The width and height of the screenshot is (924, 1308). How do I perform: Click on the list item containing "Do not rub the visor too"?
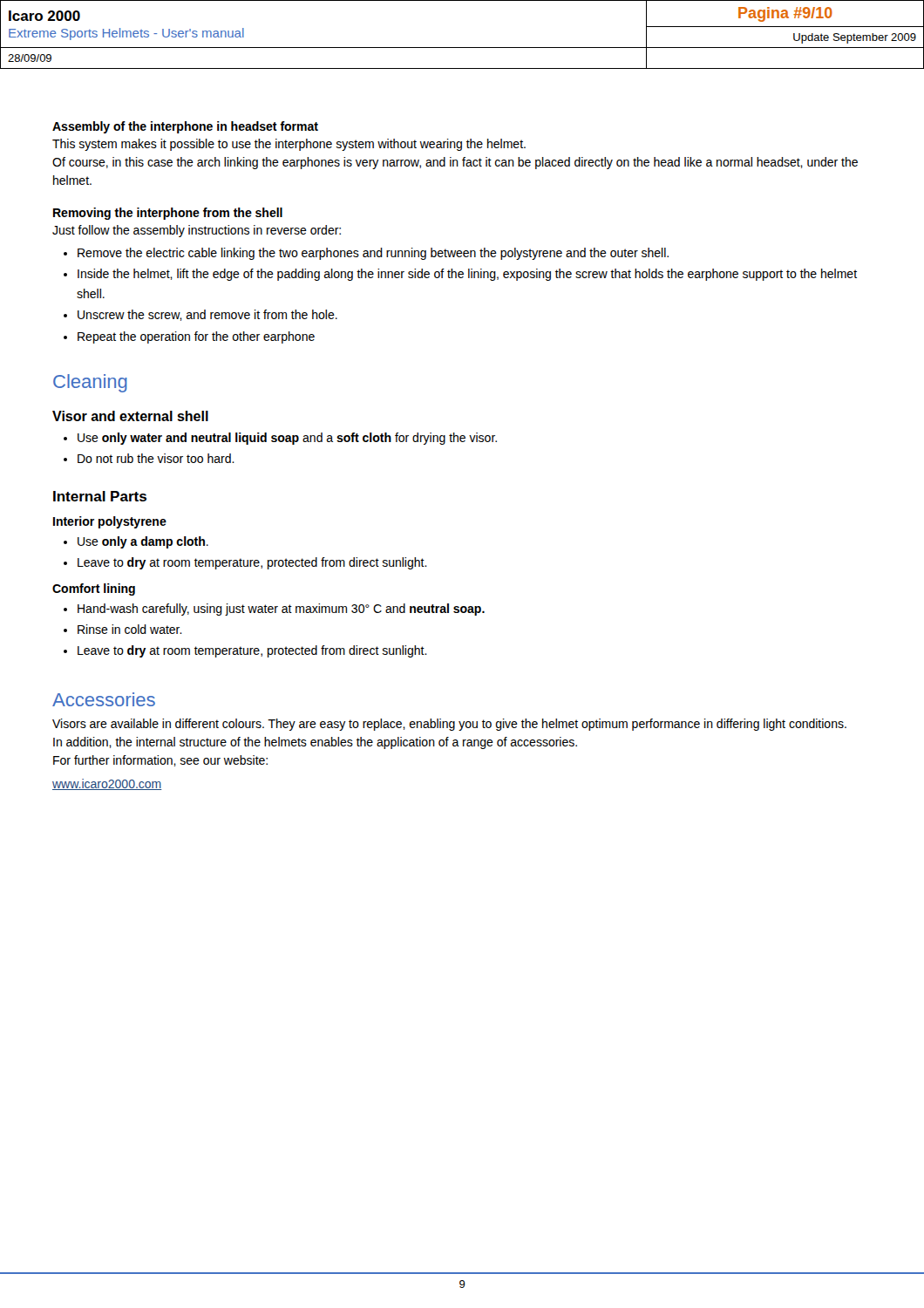tap(156, 459)
